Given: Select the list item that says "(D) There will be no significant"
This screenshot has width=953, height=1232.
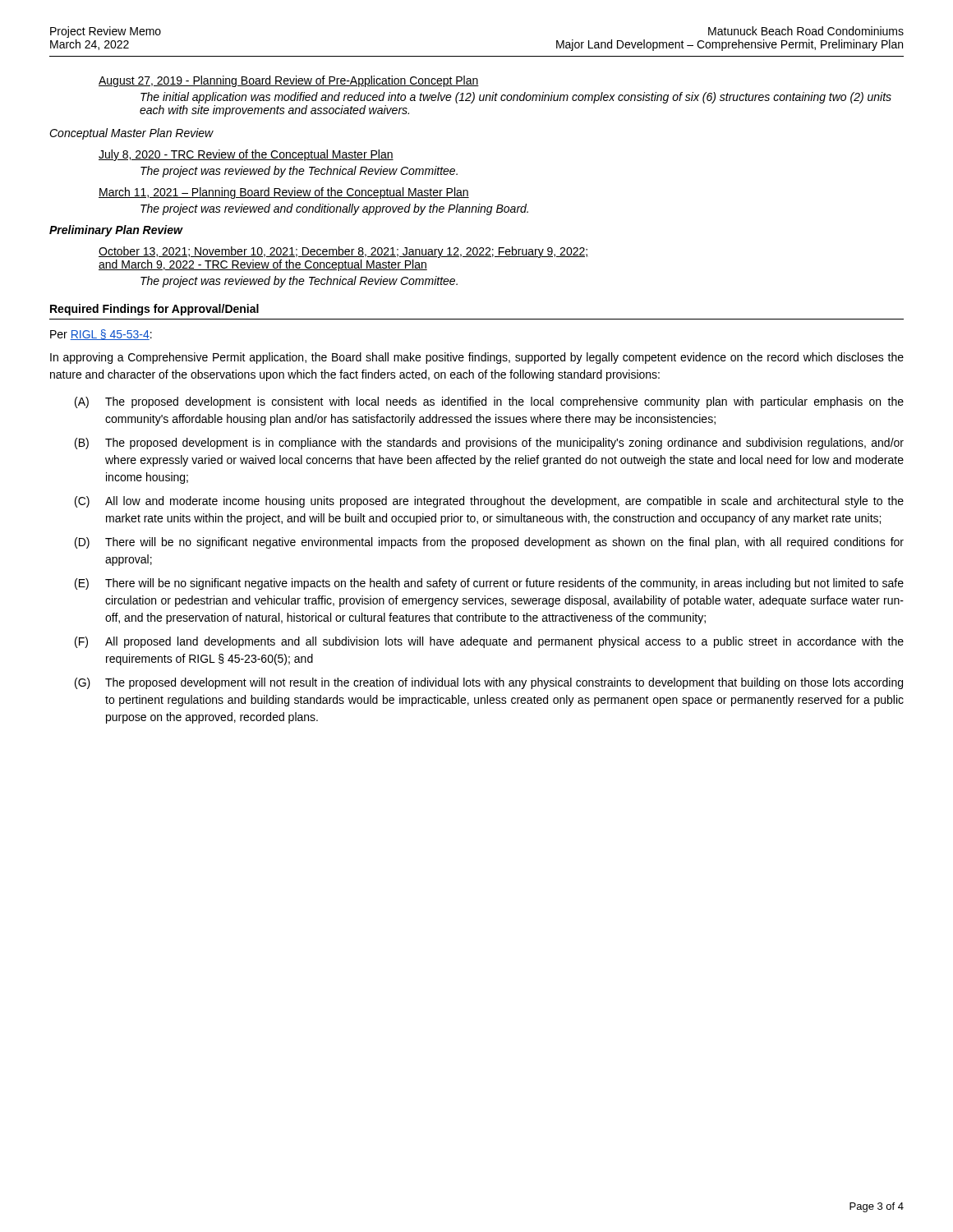Looking at the screenshot, I should coord(489,551).
